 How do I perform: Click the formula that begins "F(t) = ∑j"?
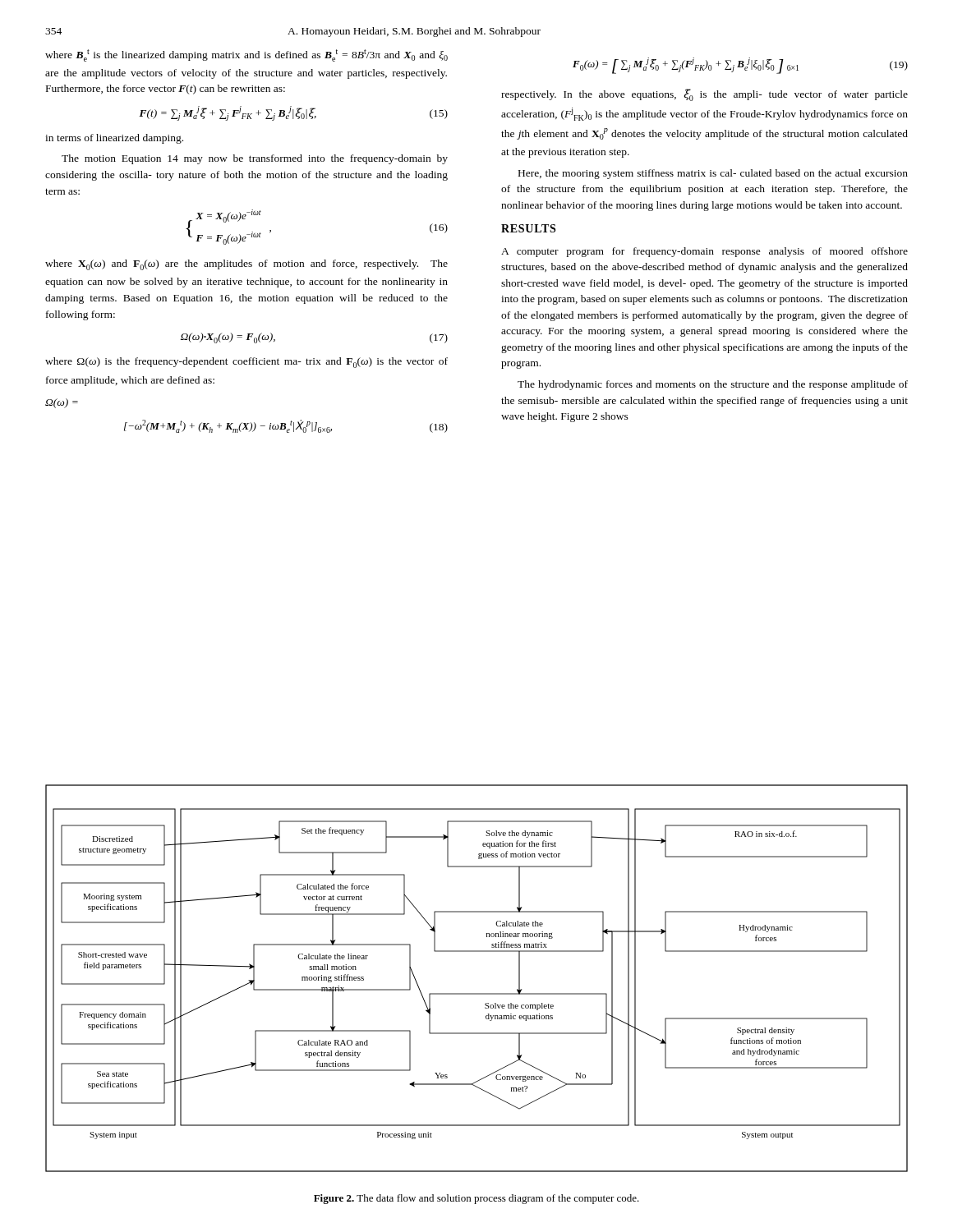pyautogui.click(x=246, y=113)
